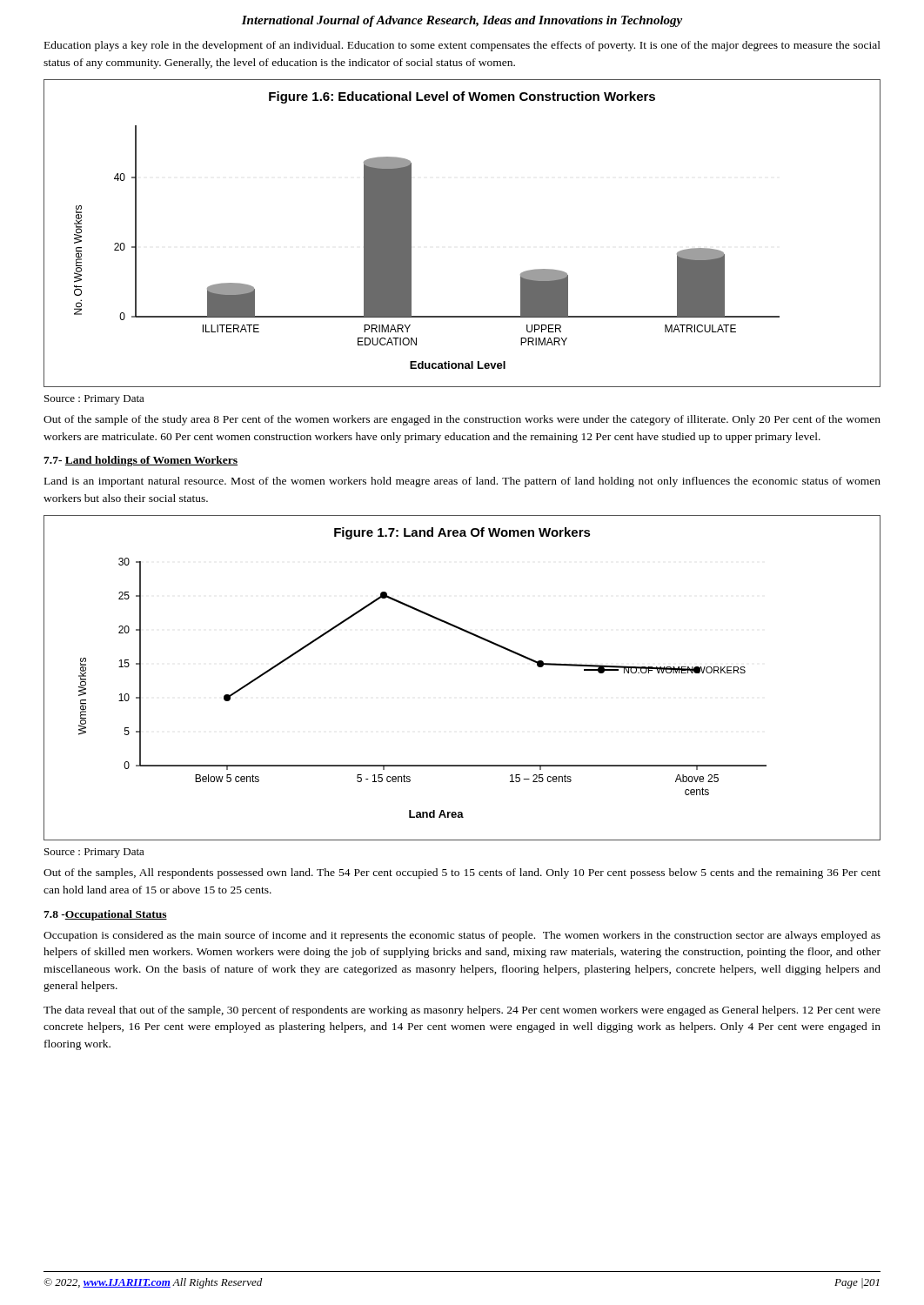Select the text block that says "Out of the sample of"
The image size is (924, 1305).
[x=462, y=428]
